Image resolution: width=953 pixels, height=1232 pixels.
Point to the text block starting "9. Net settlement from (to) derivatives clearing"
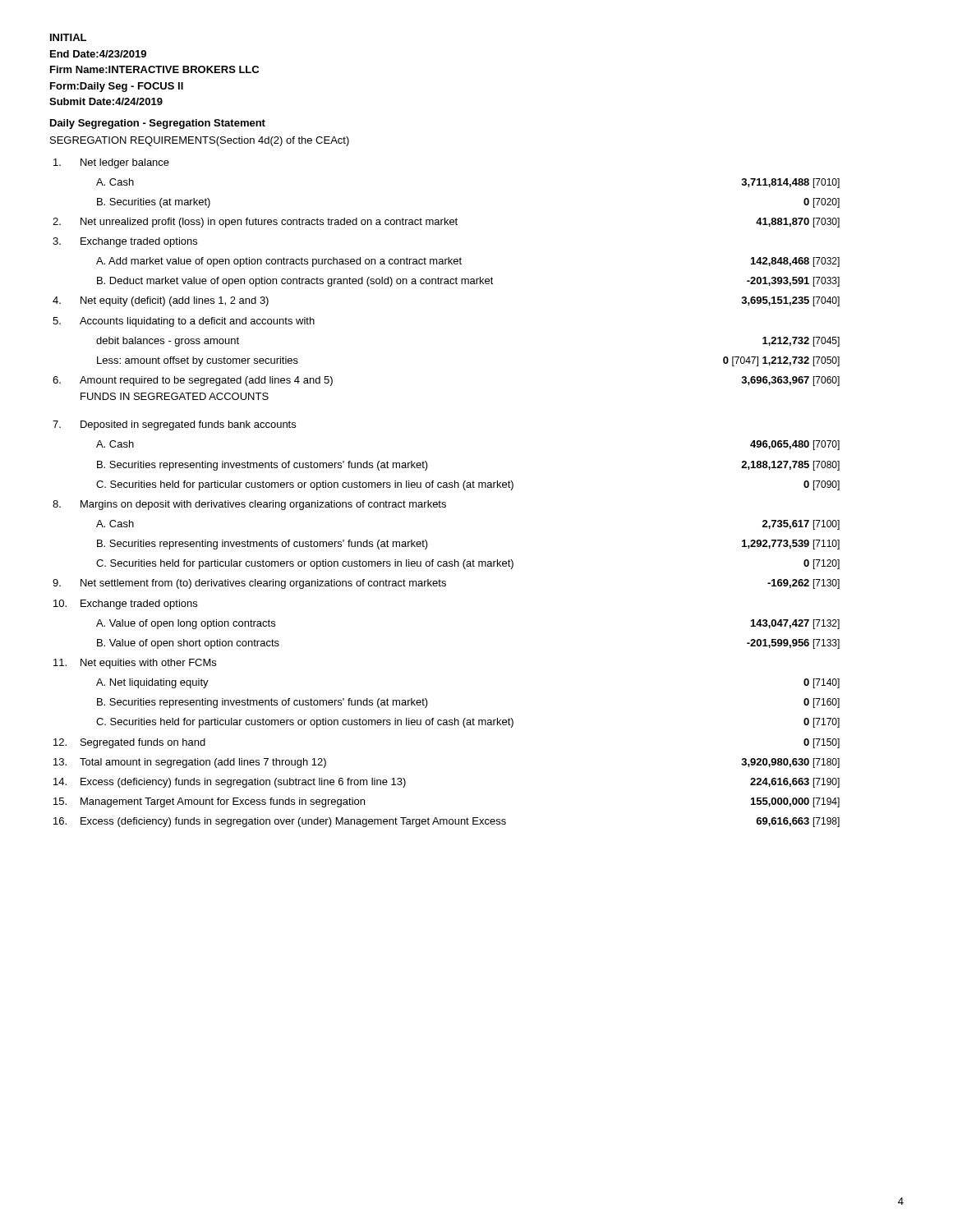click(446, 584)
